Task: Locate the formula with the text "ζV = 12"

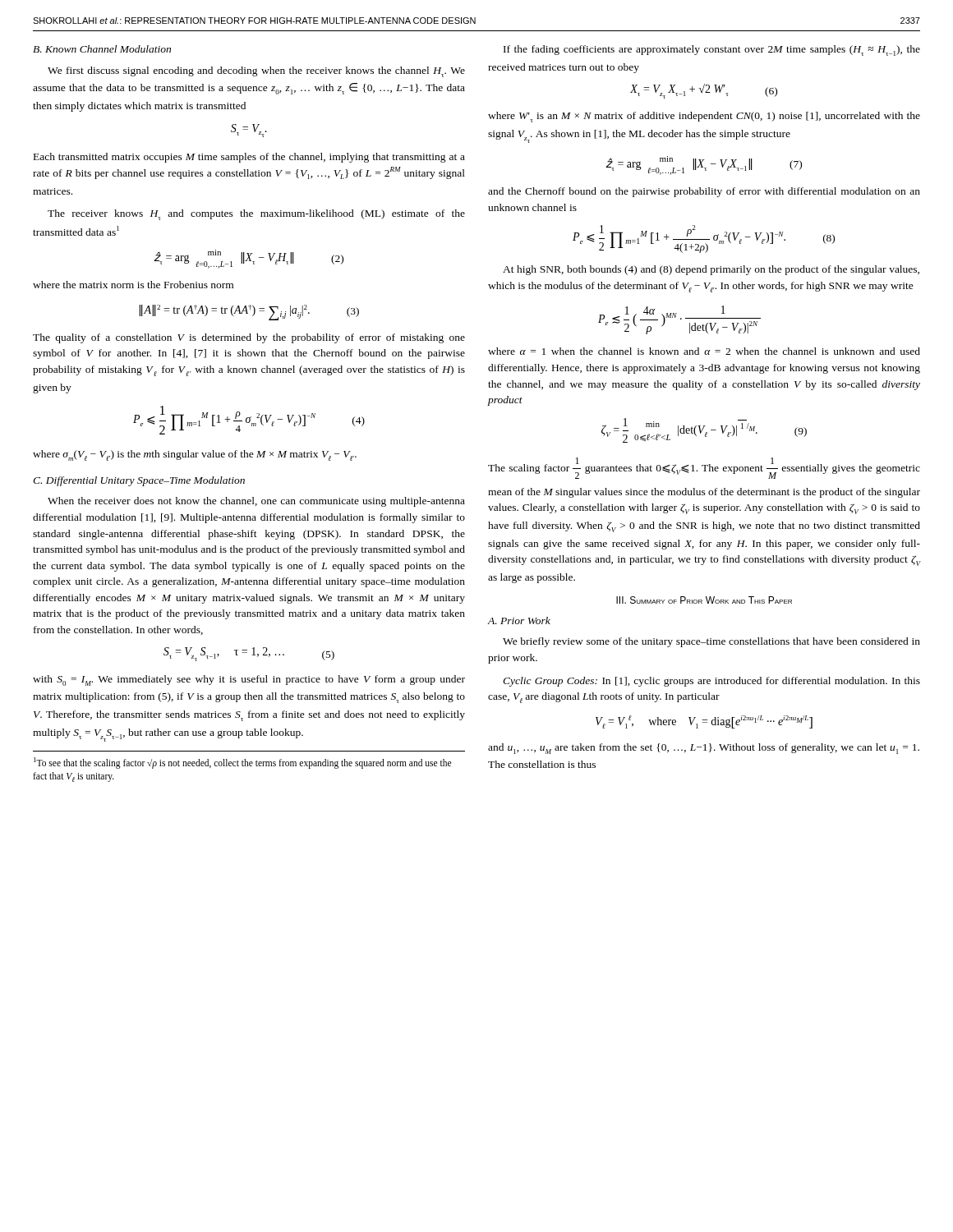Action: pyautogui.click(x=704, y=431)
